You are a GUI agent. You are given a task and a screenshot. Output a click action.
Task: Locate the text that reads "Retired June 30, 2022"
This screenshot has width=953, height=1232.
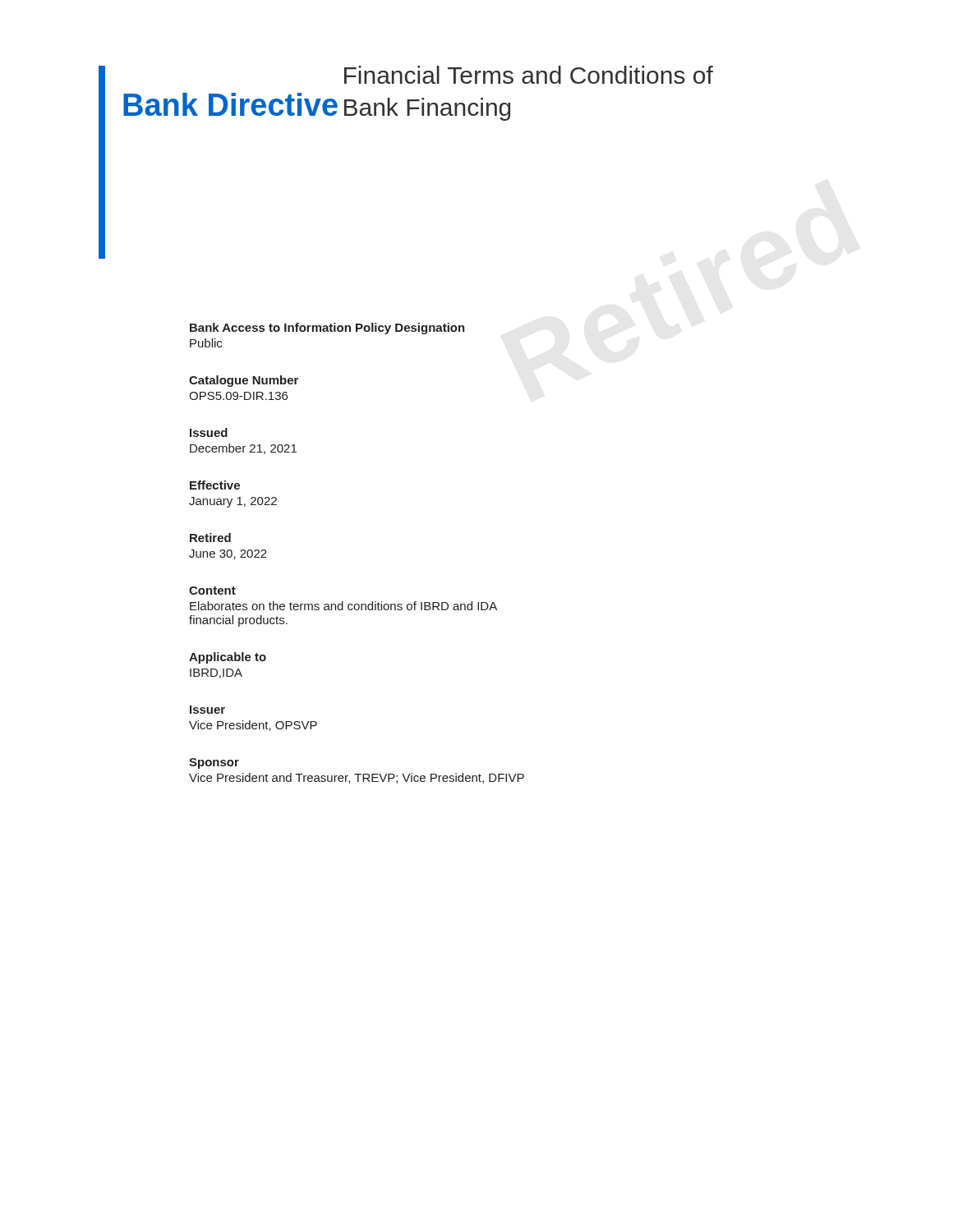210,538
